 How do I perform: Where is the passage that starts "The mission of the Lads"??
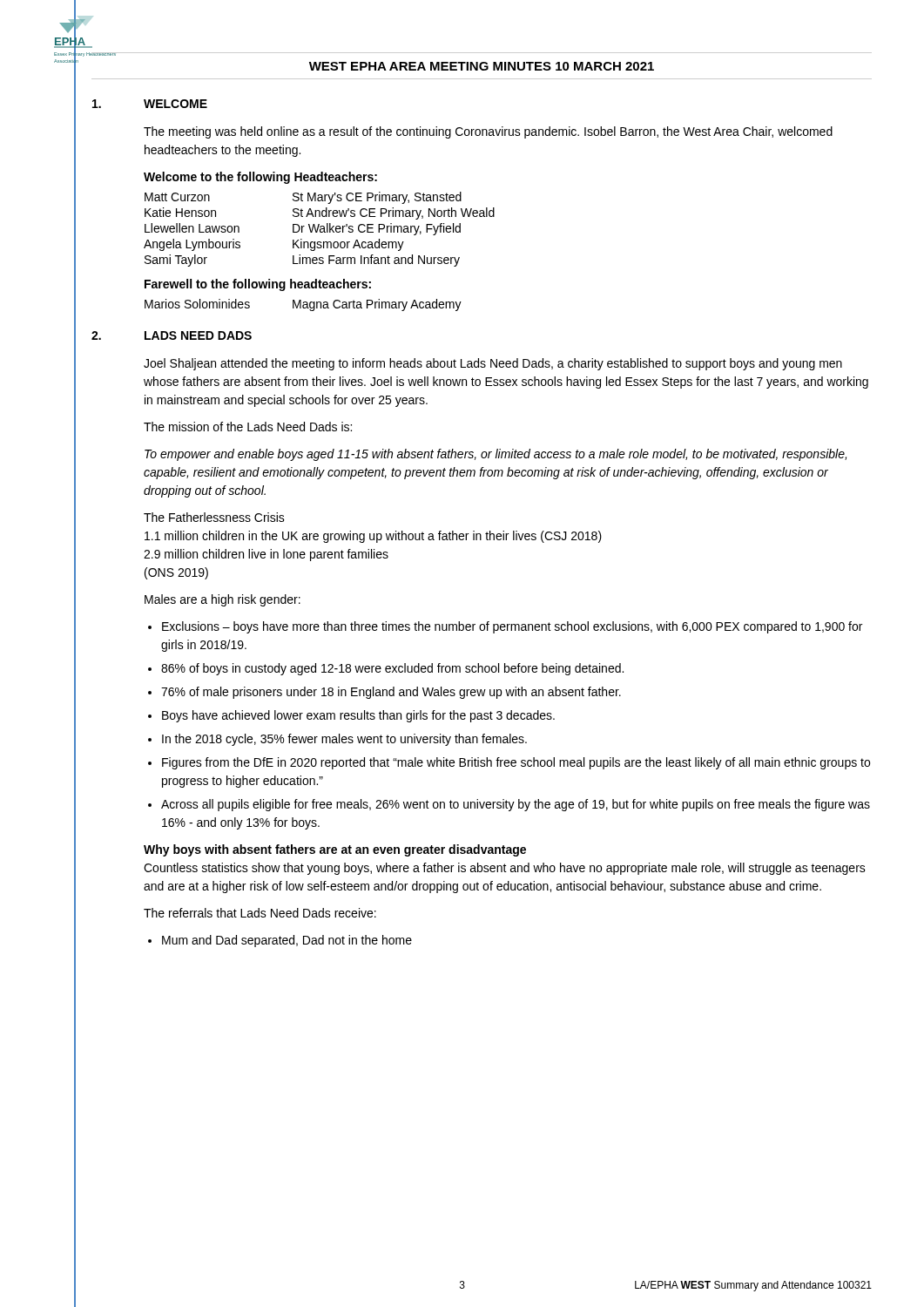click(x=248, y=427)
